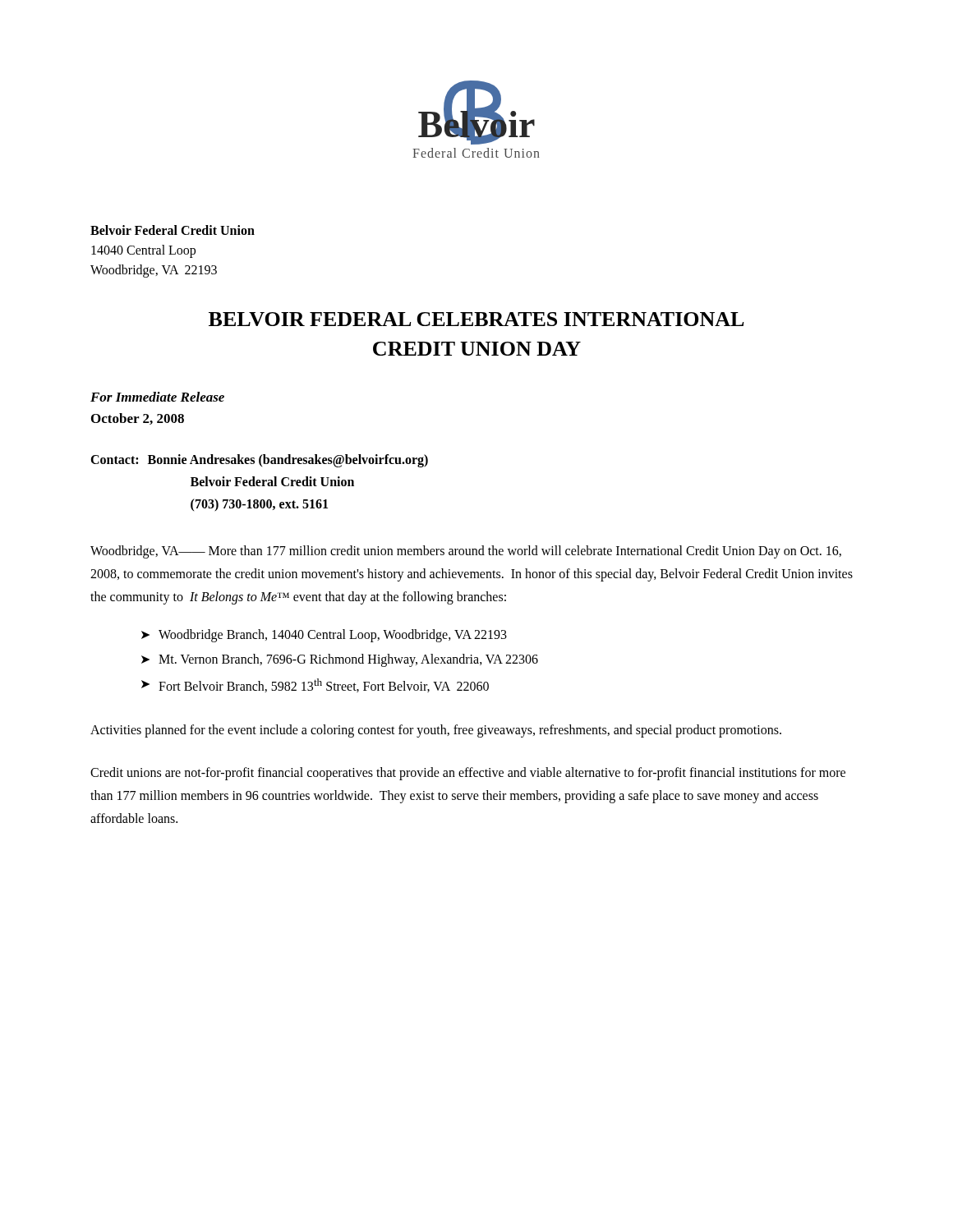Select the passage starting "For Immediate Release"
953x1232 pixels.
tap(157, 397)
